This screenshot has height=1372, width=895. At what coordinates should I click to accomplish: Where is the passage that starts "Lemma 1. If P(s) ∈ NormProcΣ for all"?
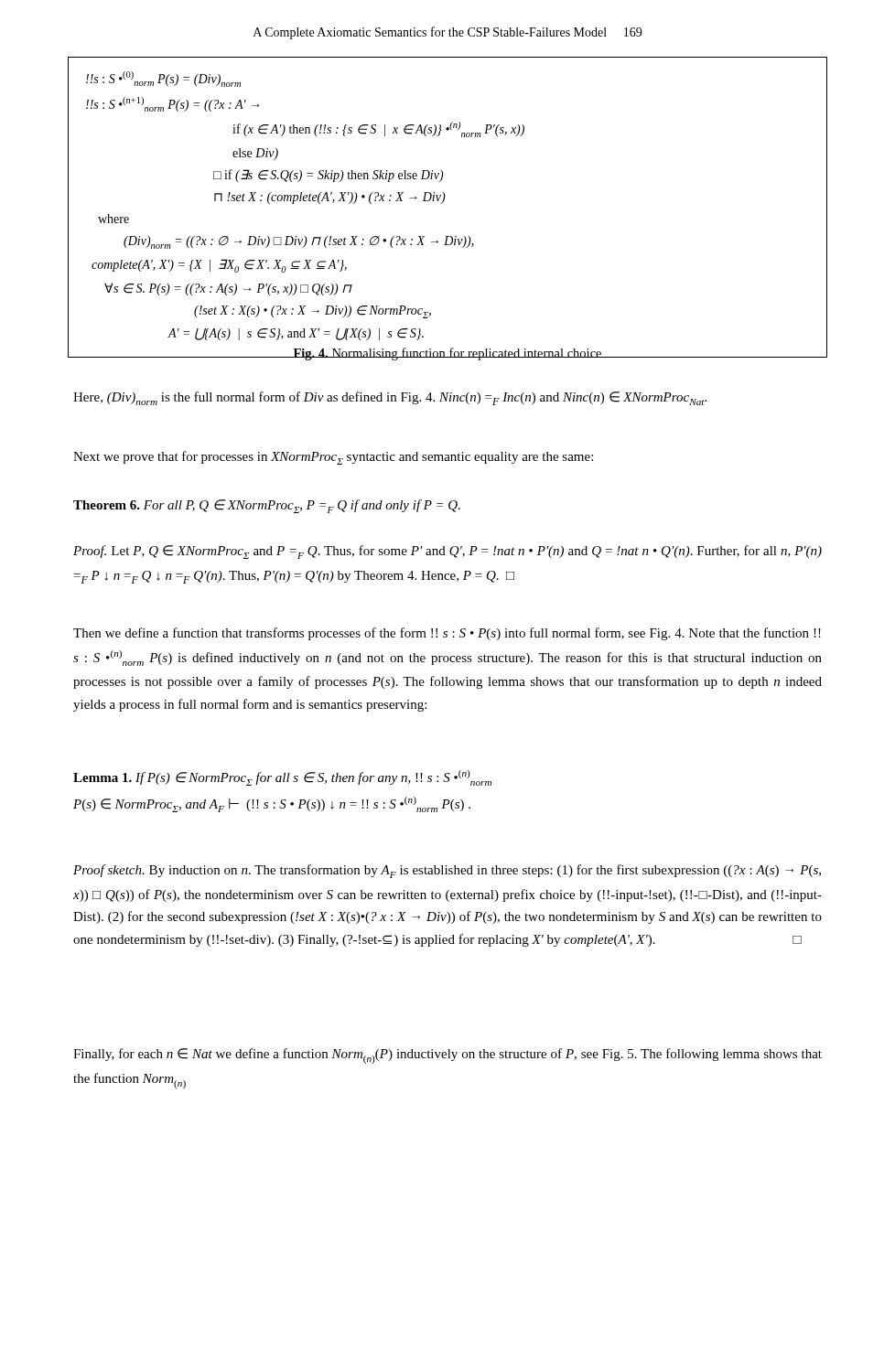(x=283, y=790)
